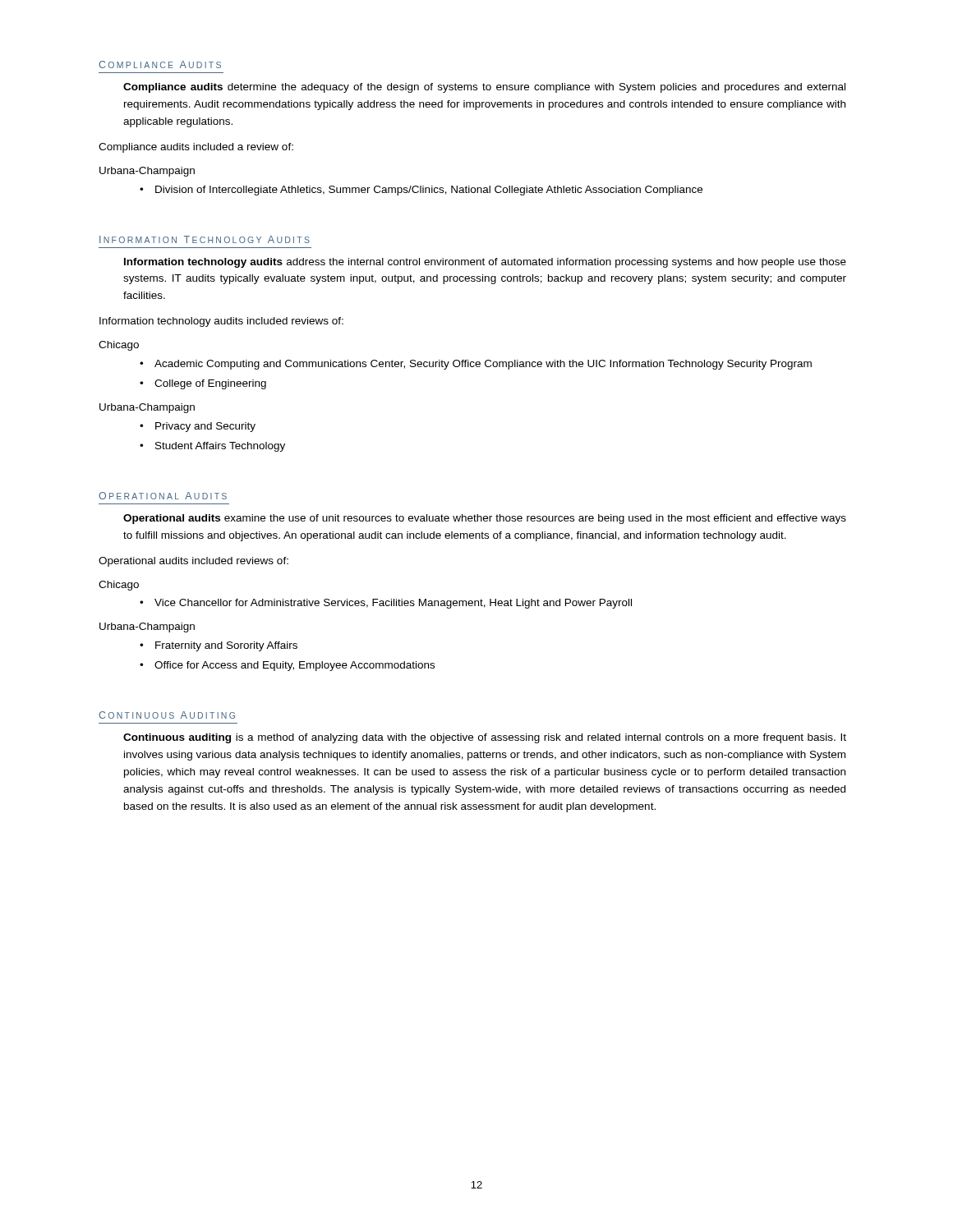Point to the element starting "INFORMATION TECHNOLOGY AUDITS"
953x1232 pixels.
pyautogui.click(x=205, y=239)
